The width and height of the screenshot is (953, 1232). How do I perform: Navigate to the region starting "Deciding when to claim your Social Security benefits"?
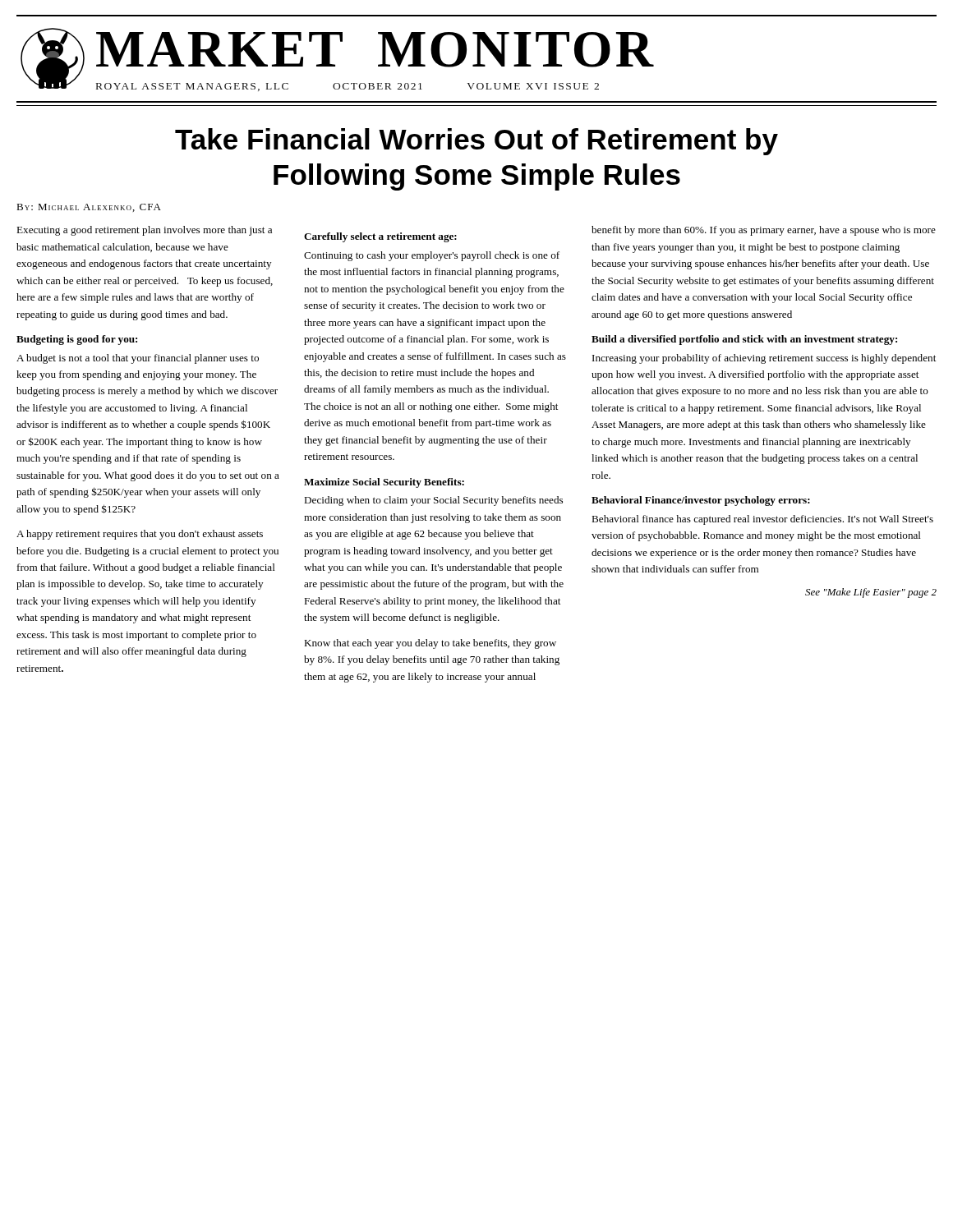pos(434,559)
